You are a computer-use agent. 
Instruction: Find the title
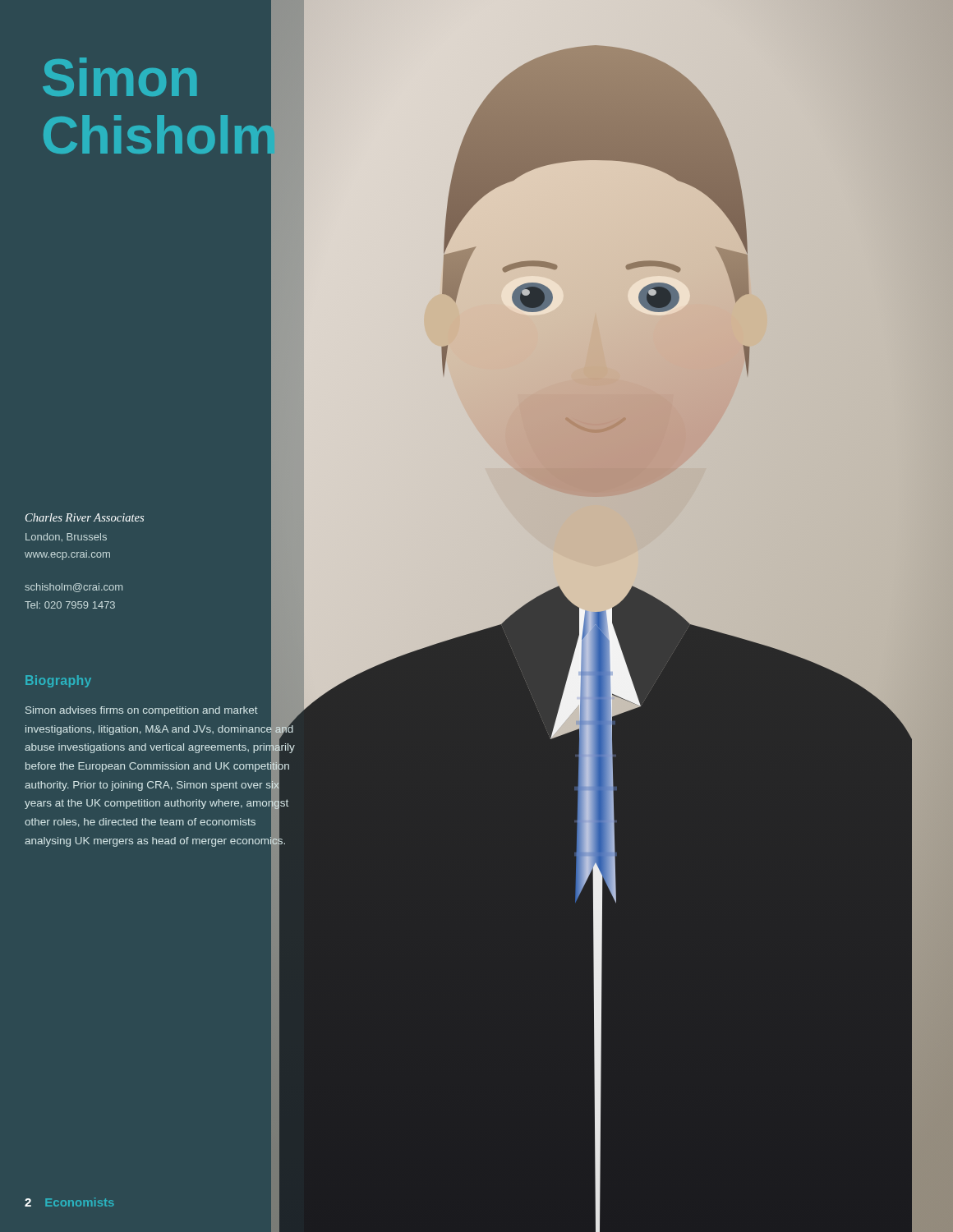(159, 107)
